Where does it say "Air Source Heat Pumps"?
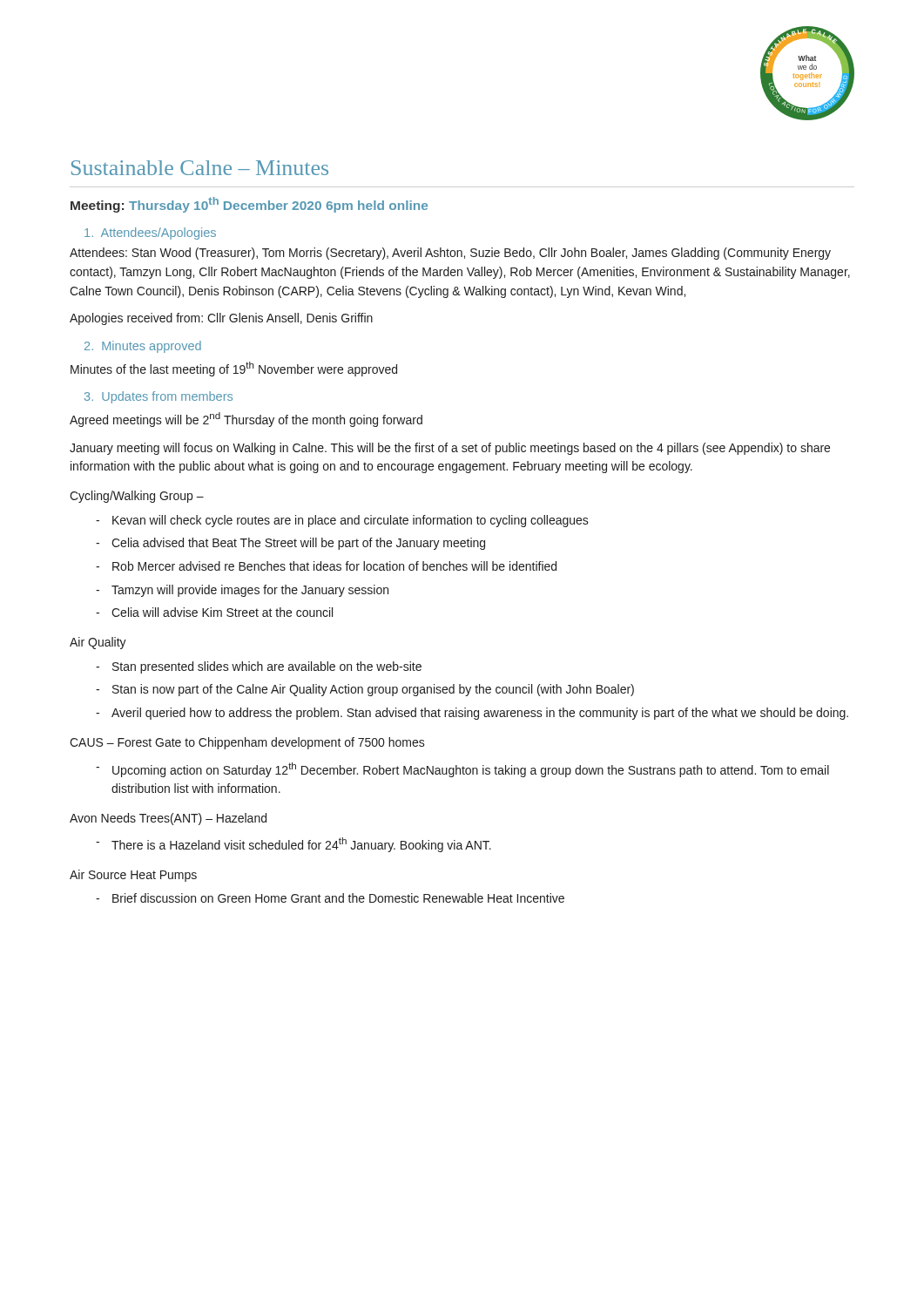This screenshot has height=1307, width=924. [x=133, y=874]
